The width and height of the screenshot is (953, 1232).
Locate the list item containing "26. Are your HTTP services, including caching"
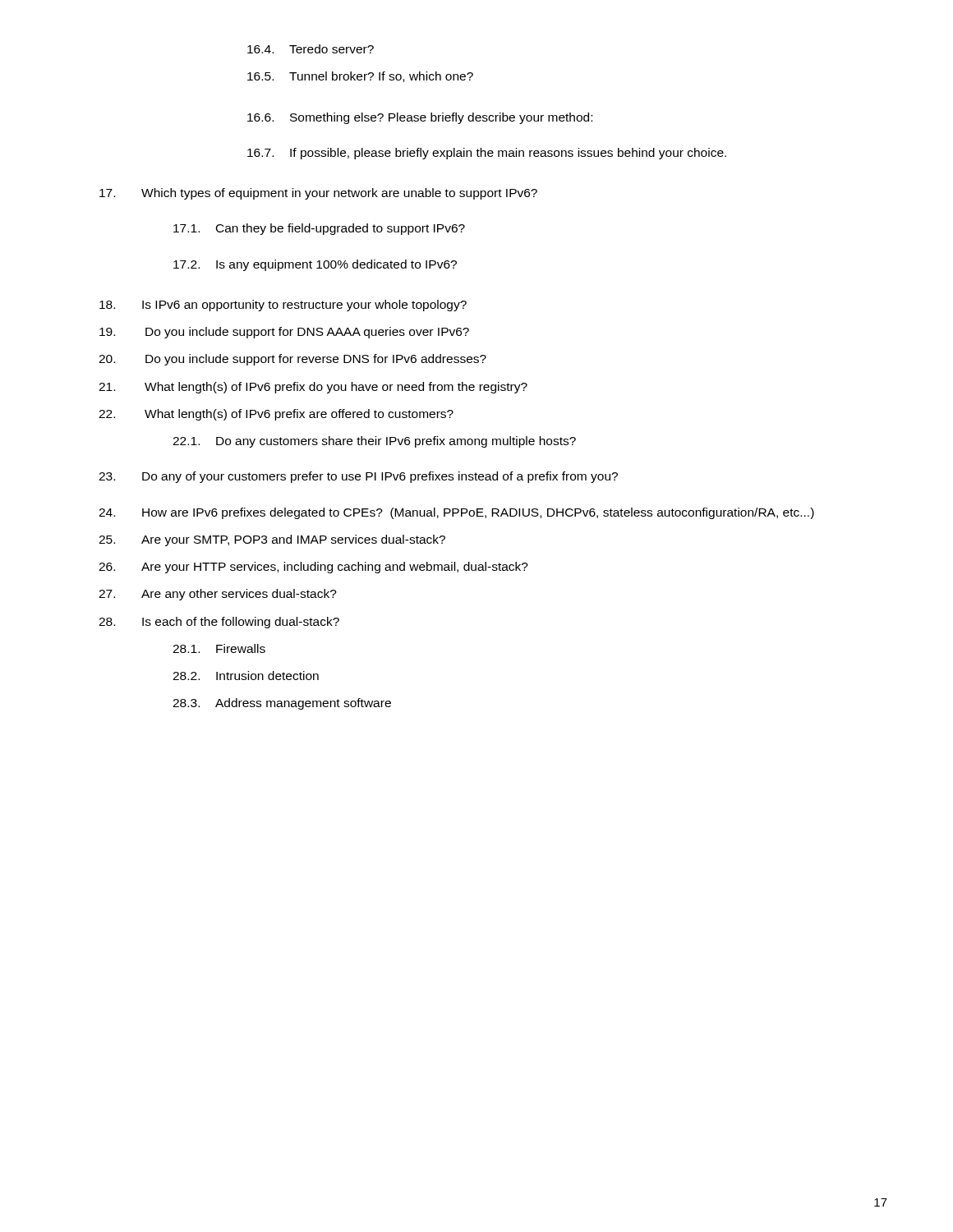493,566
